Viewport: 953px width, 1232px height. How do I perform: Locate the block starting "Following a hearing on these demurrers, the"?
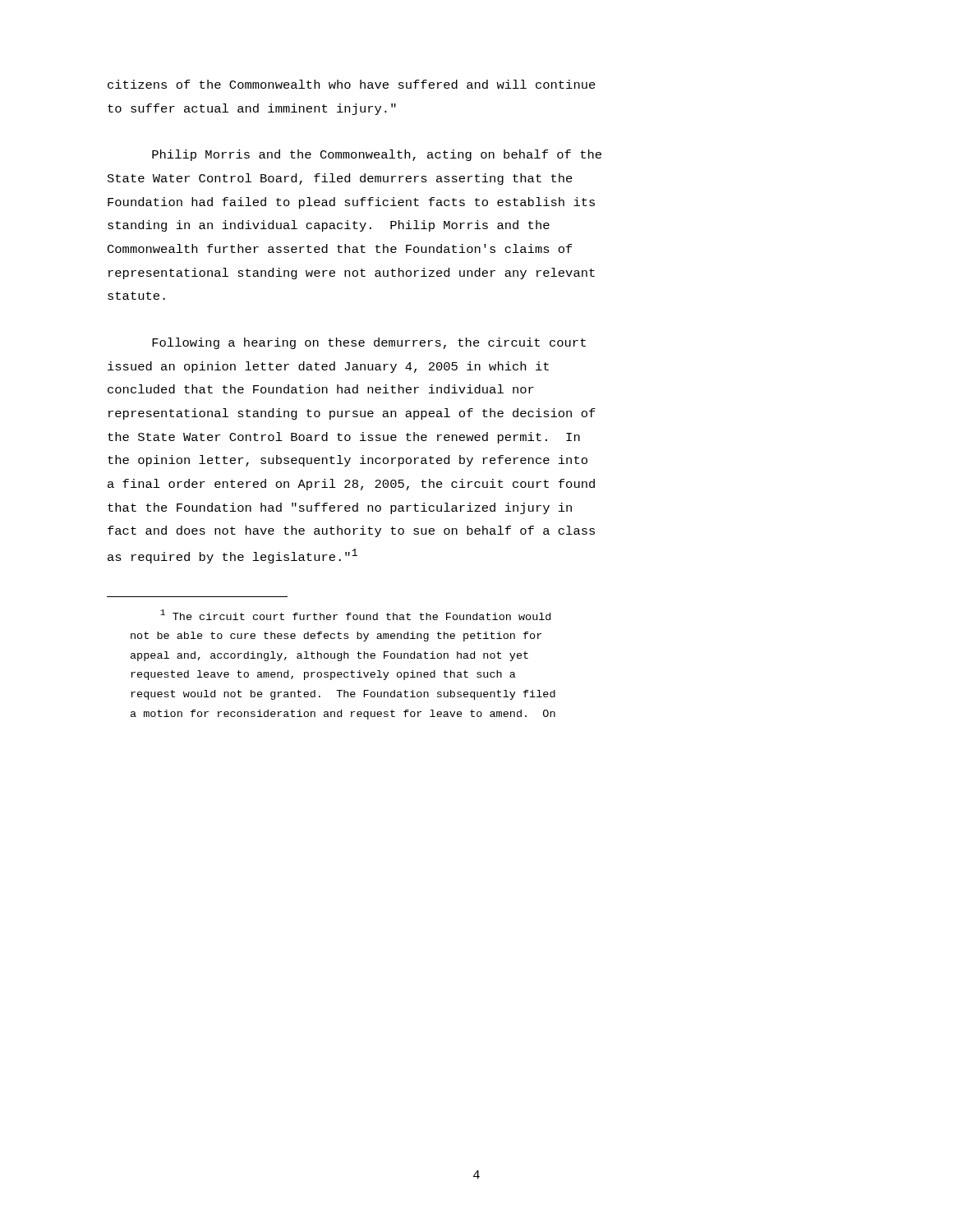(x=351, y=451)
